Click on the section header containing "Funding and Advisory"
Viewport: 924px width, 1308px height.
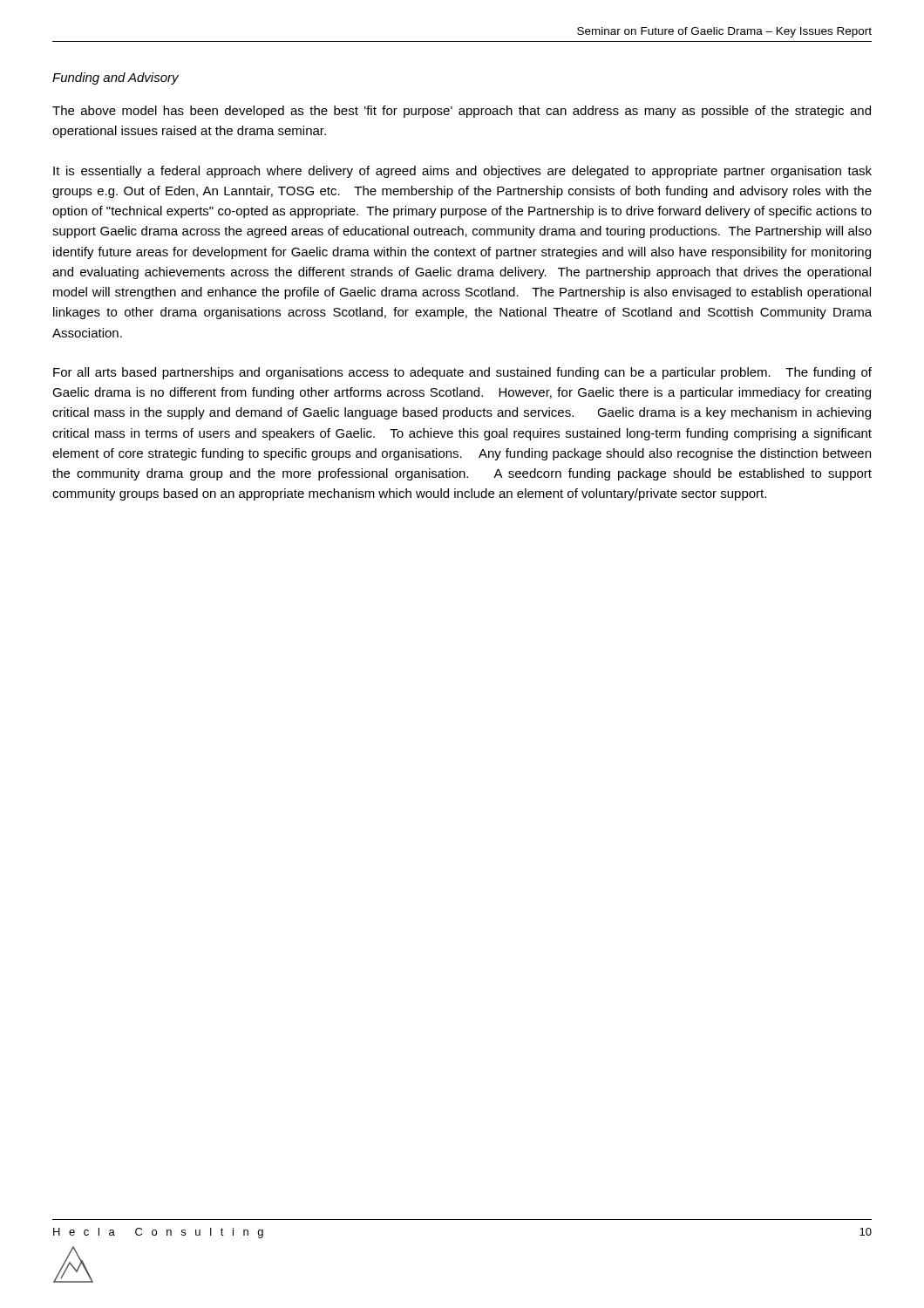[115, 77]
